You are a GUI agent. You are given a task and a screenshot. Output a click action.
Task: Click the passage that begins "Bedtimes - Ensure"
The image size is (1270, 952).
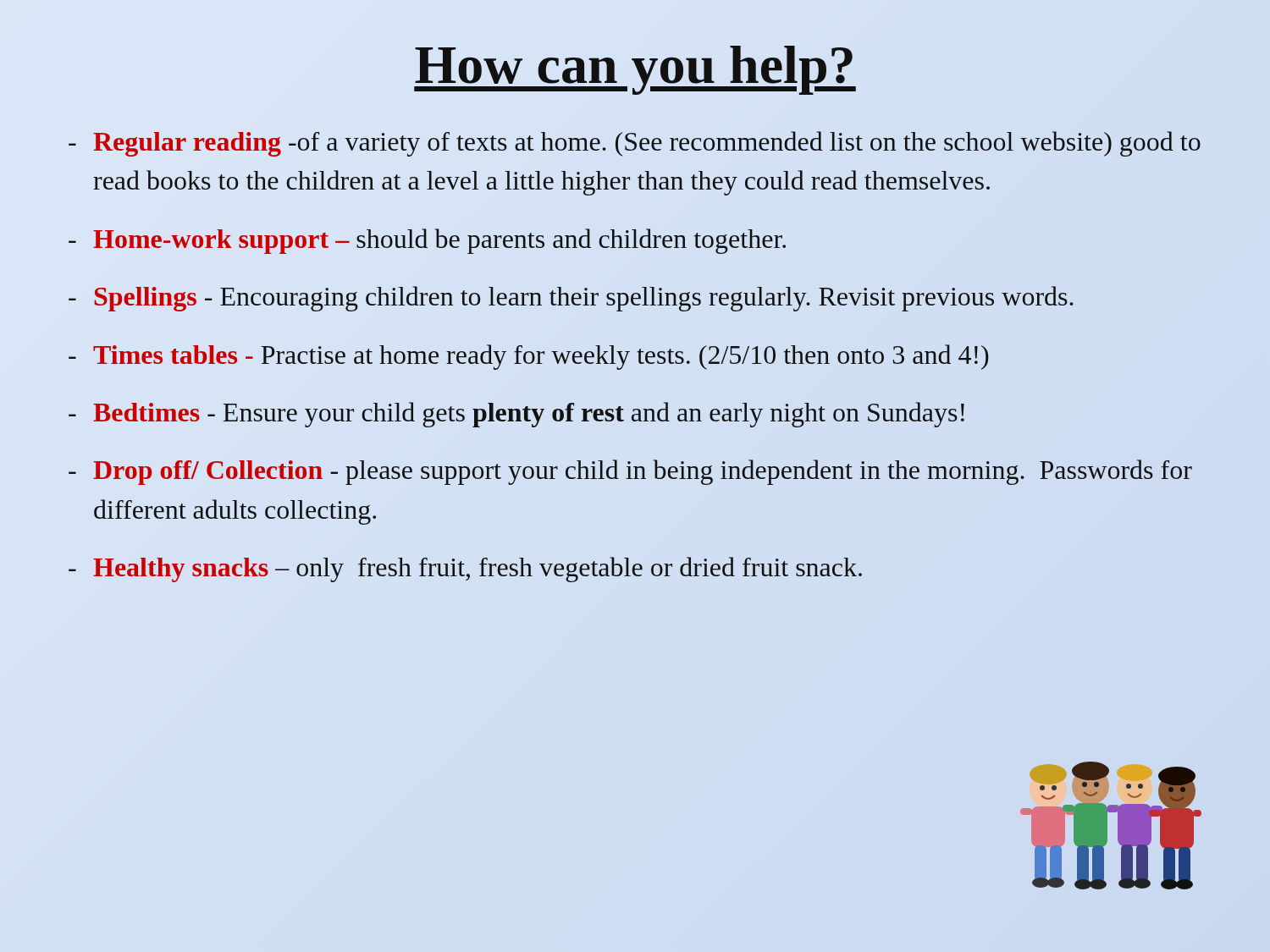coord(530,412)
